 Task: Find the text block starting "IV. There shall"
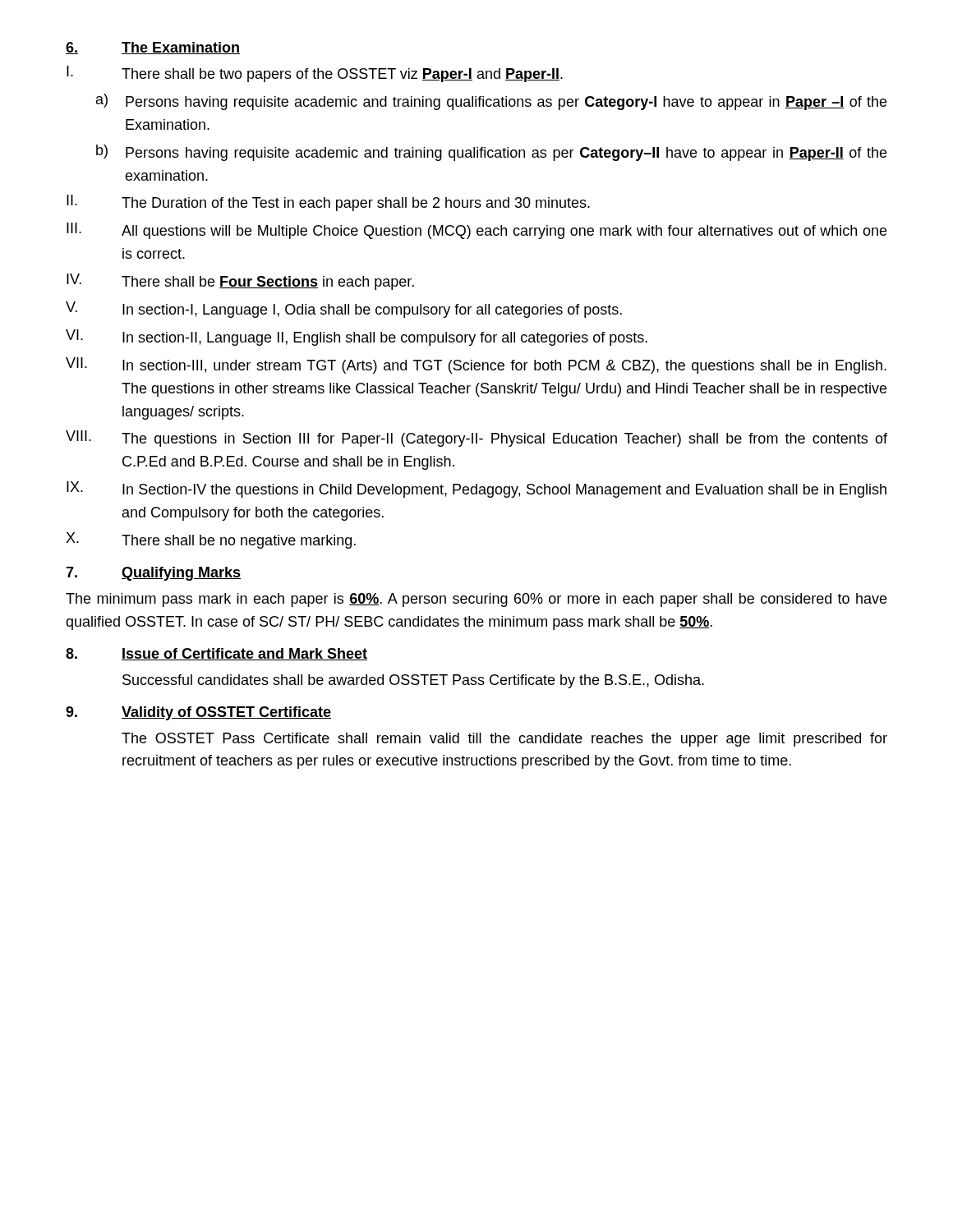pos(240,282)
